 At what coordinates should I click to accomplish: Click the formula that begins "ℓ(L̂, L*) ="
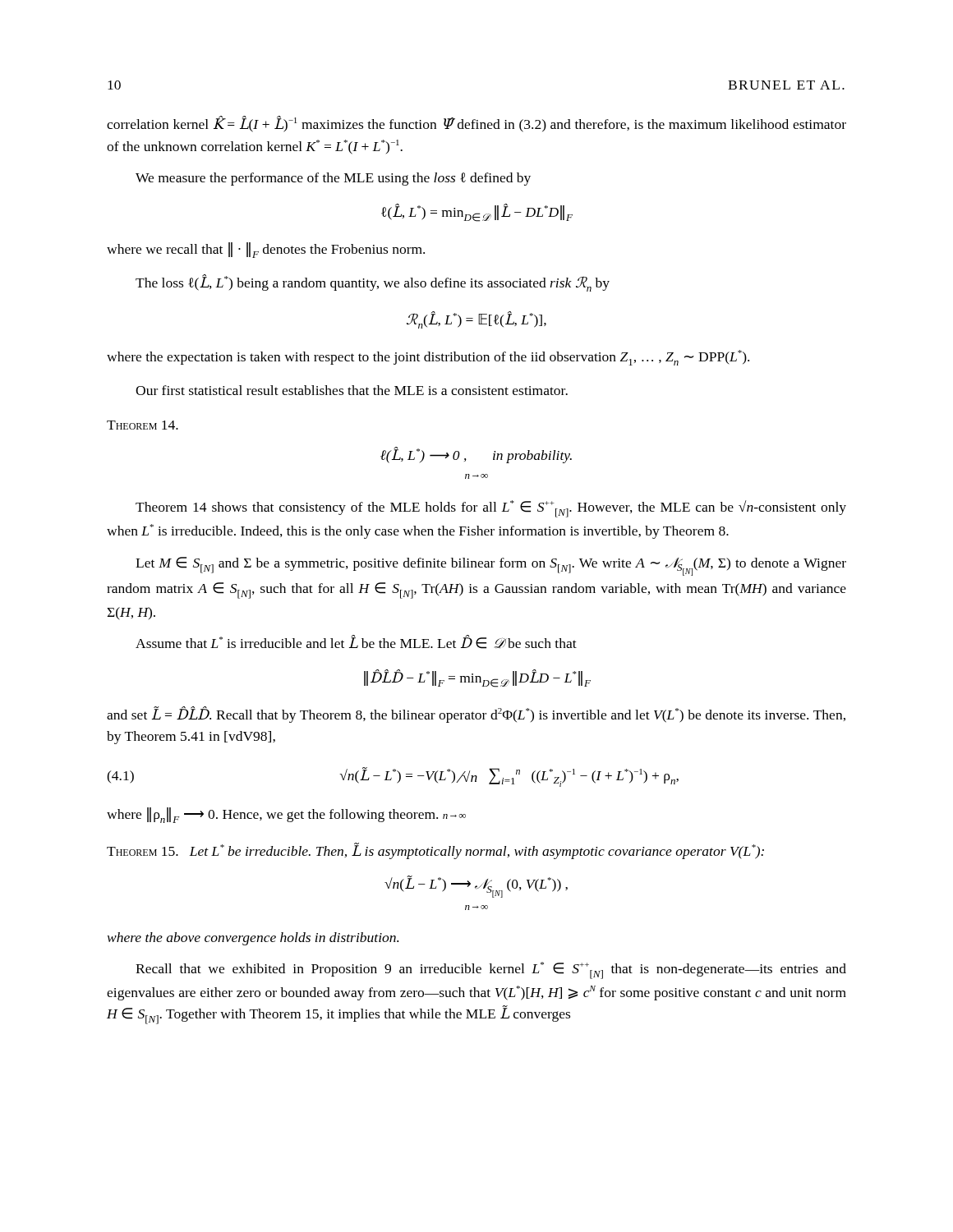[x=476, y=213]
